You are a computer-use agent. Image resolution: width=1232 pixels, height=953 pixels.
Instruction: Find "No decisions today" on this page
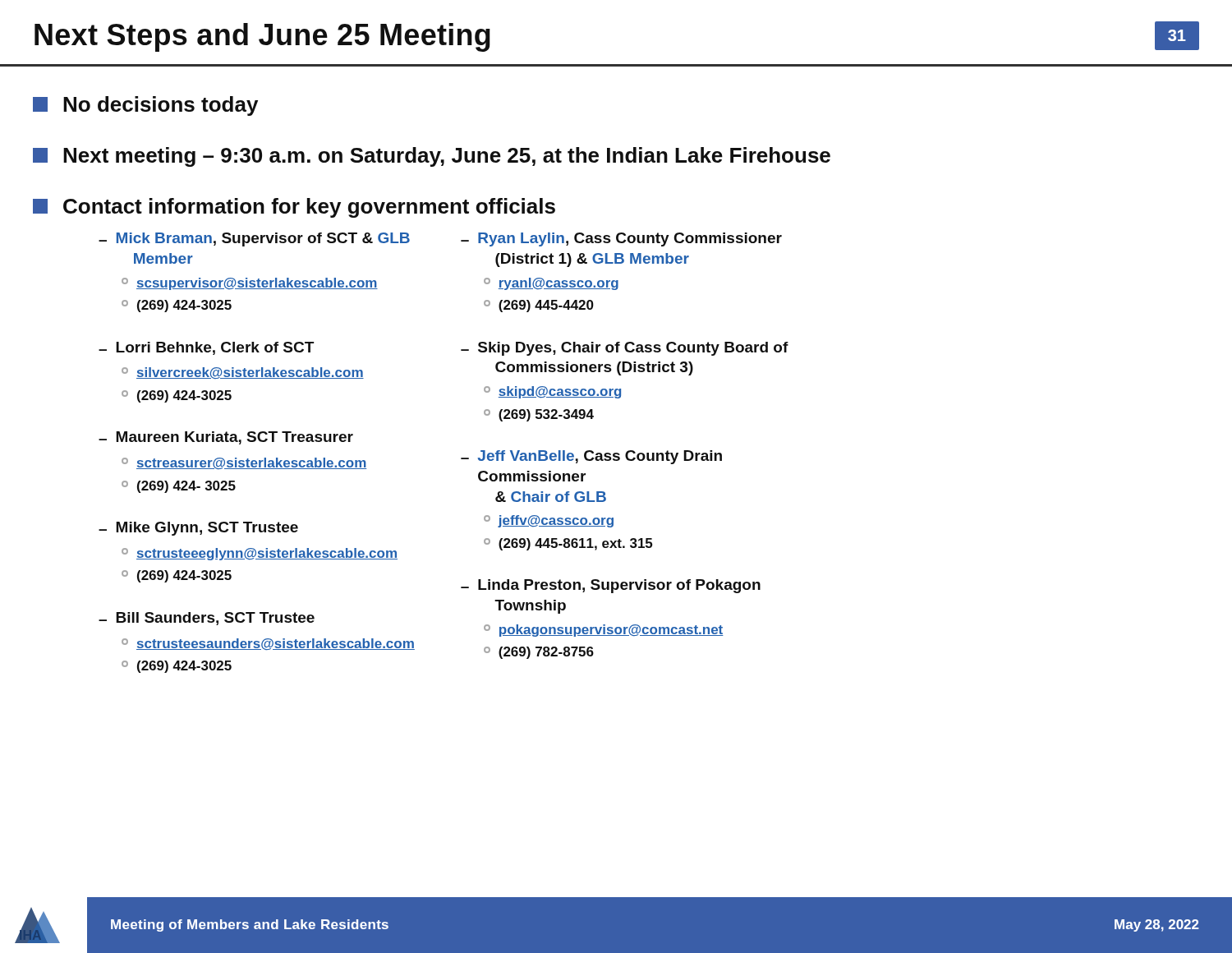pos(146,105)
